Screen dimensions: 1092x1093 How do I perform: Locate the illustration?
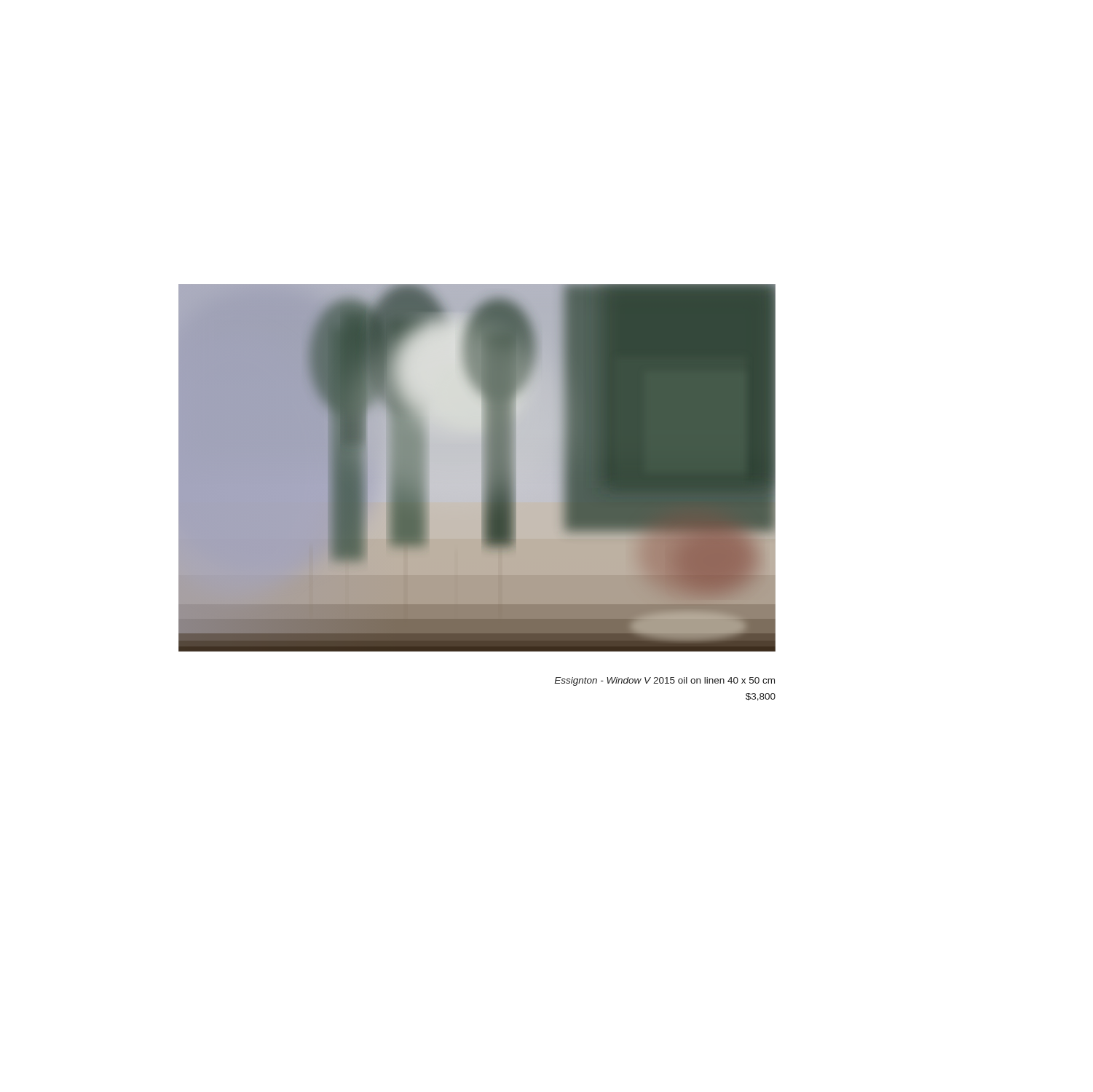point(477,468)
